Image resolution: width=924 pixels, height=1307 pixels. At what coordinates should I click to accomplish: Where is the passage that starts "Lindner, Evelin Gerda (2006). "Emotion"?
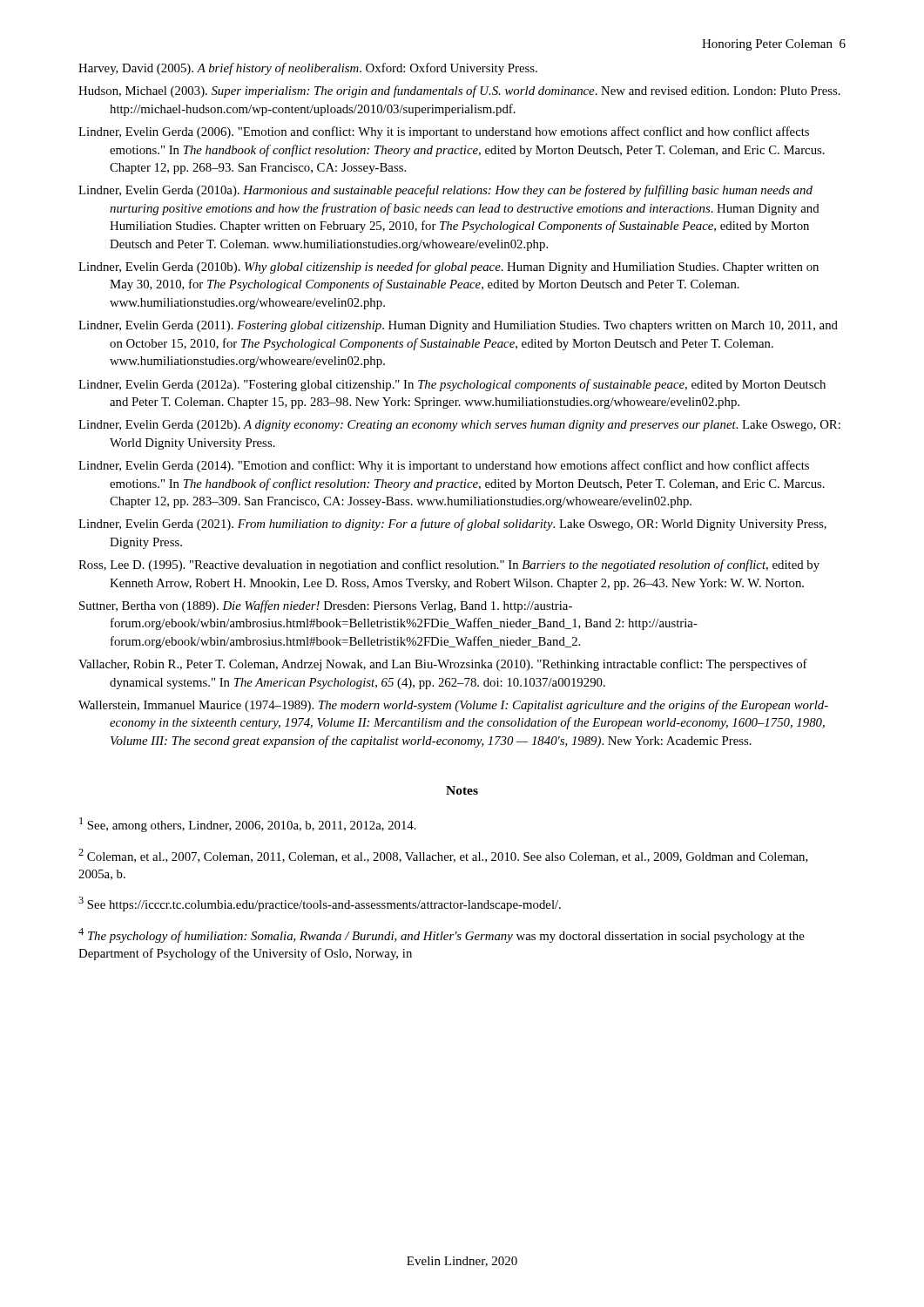click(452, 150)
